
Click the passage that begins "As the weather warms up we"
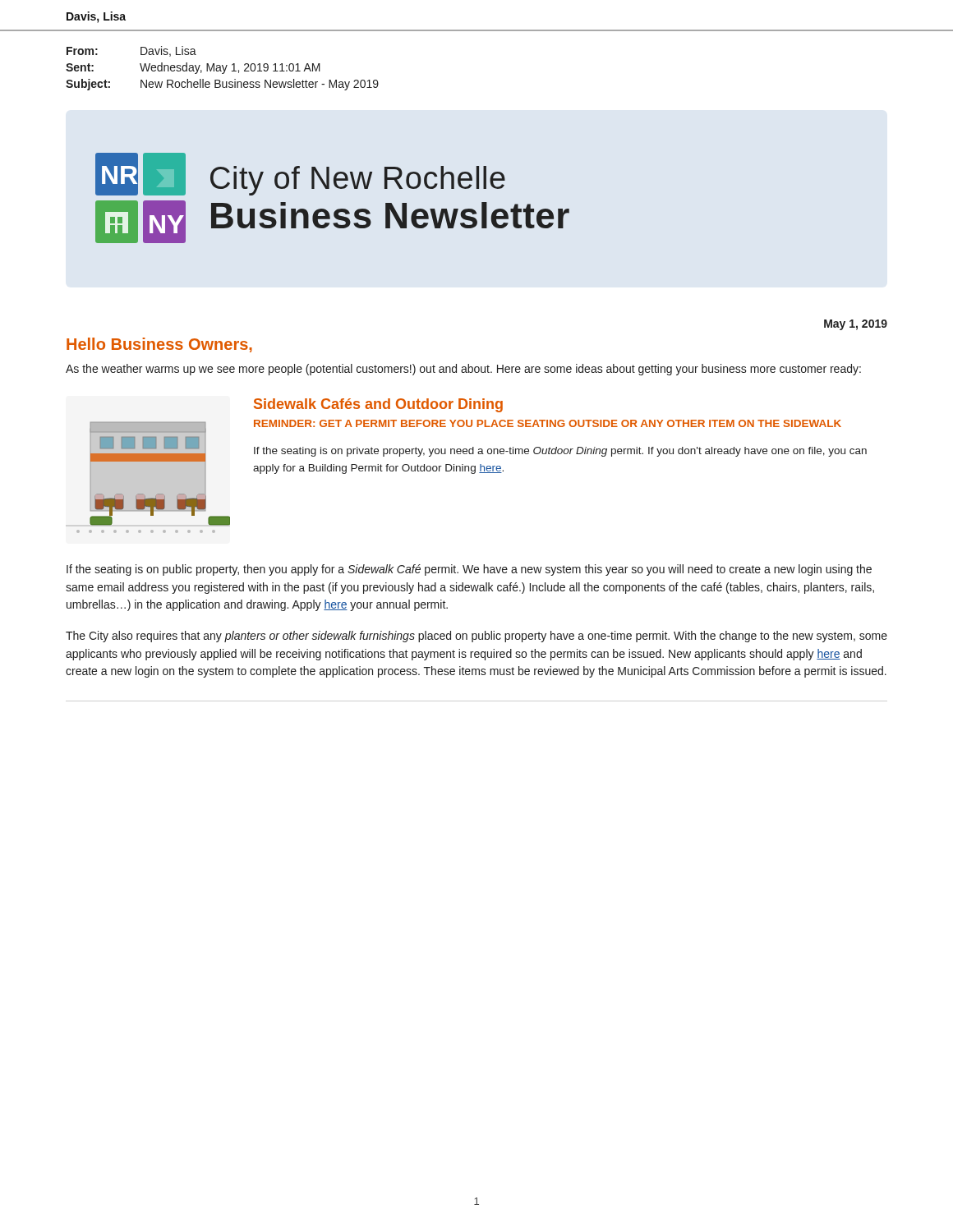pos(476,369)
